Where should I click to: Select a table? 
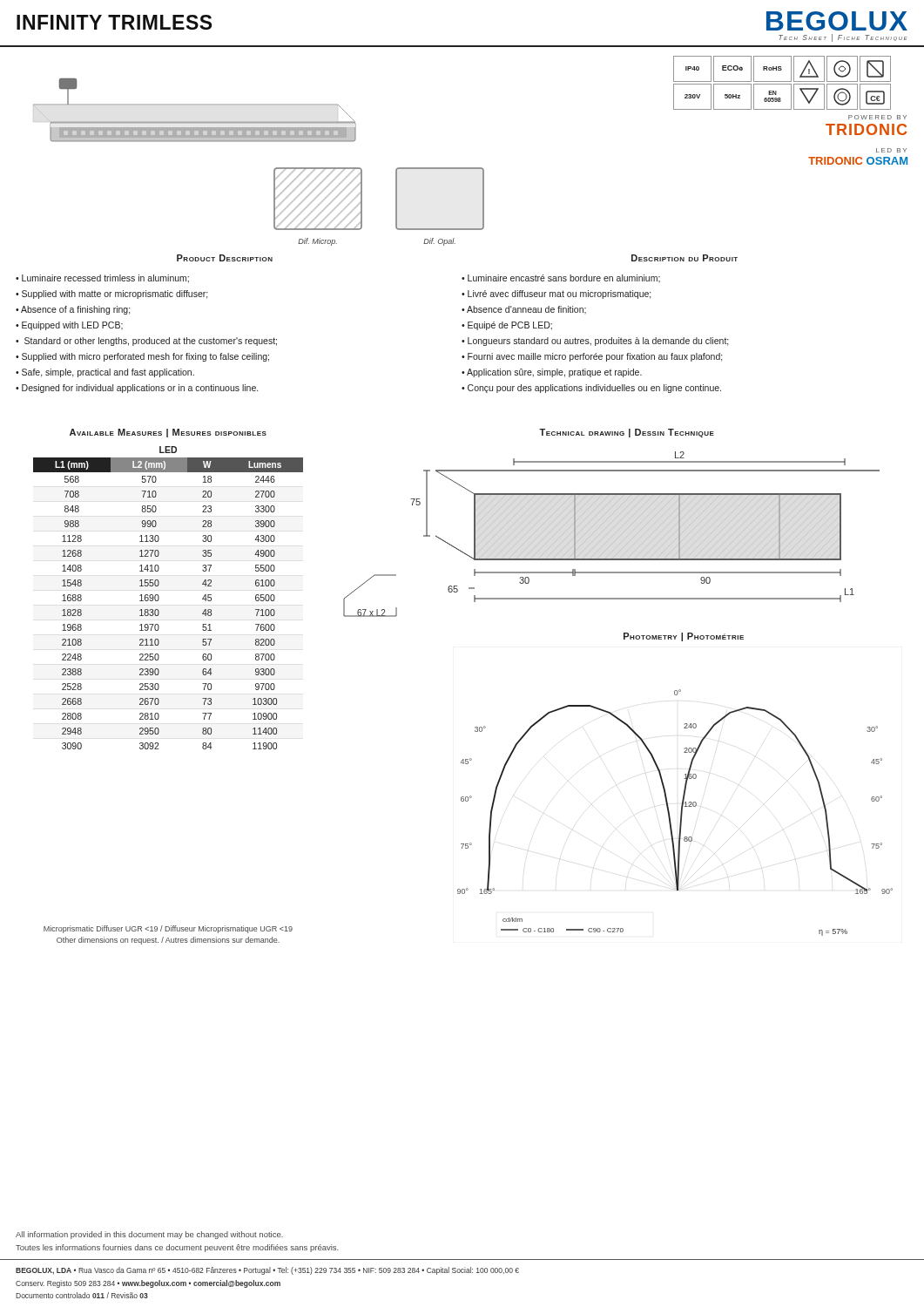(x=168, y=605)
